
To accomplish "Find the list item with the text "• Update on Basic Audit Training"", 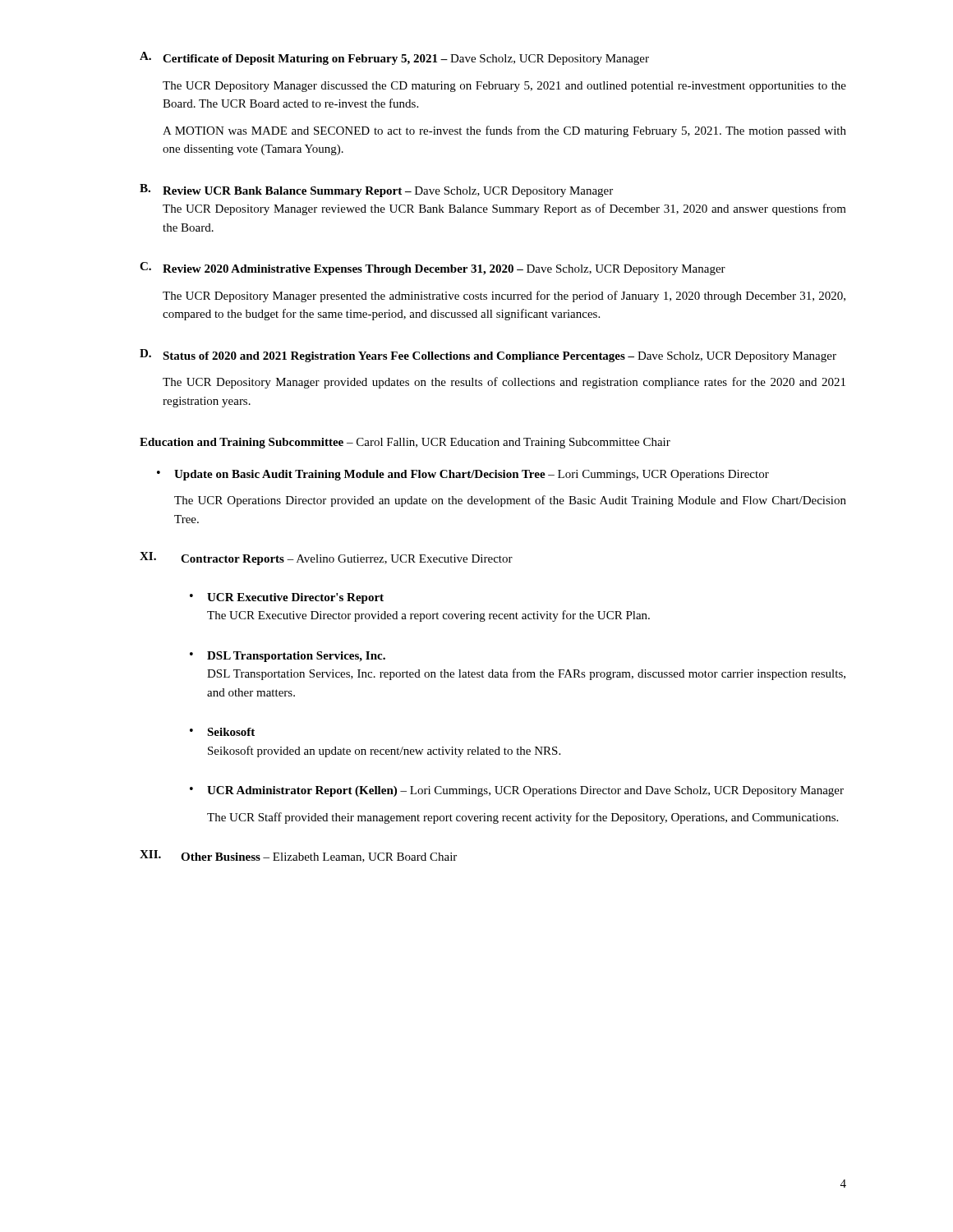I will click(501, 500).
